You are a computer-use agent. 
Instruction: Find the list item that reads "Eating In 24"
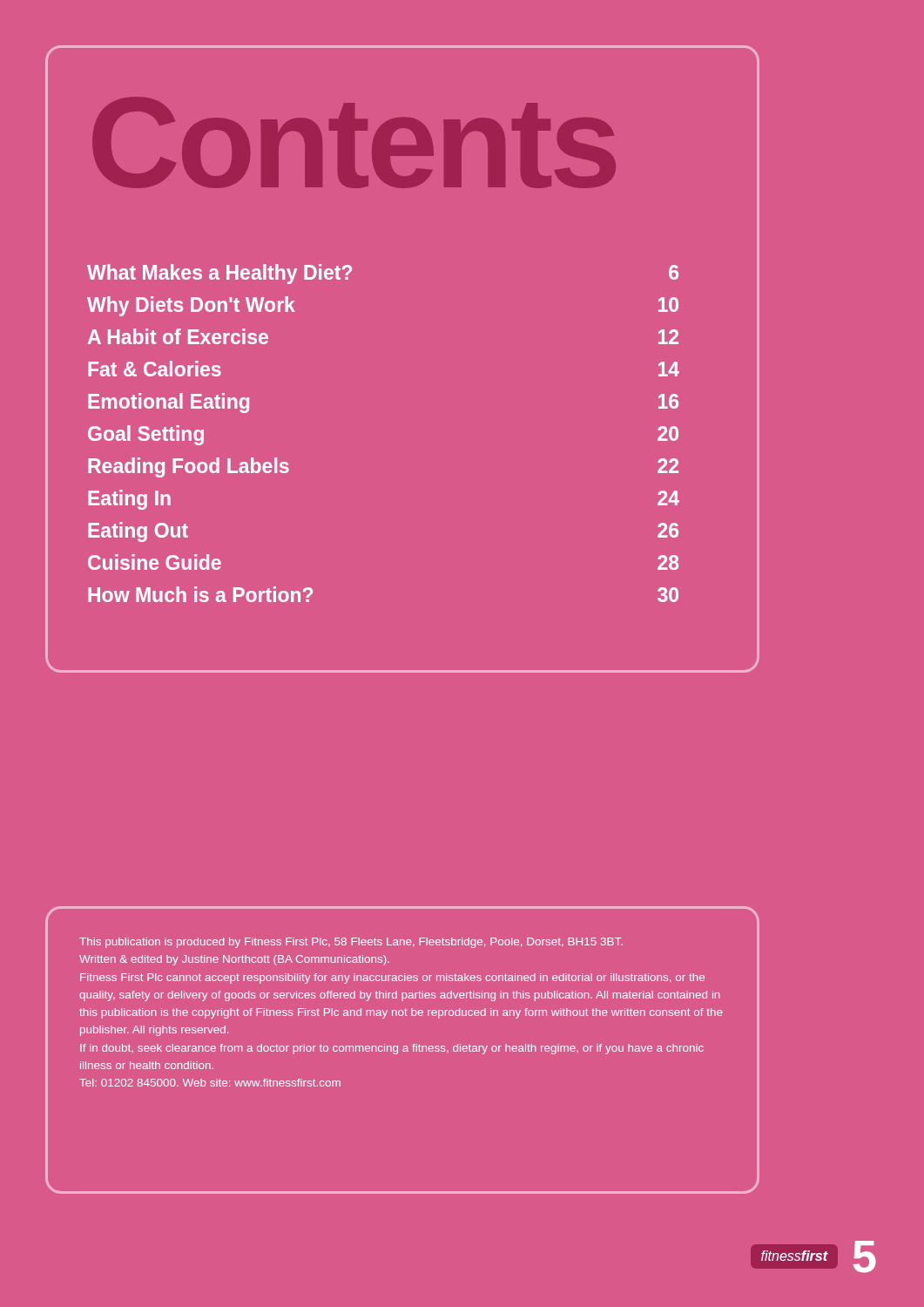point(132,498)
